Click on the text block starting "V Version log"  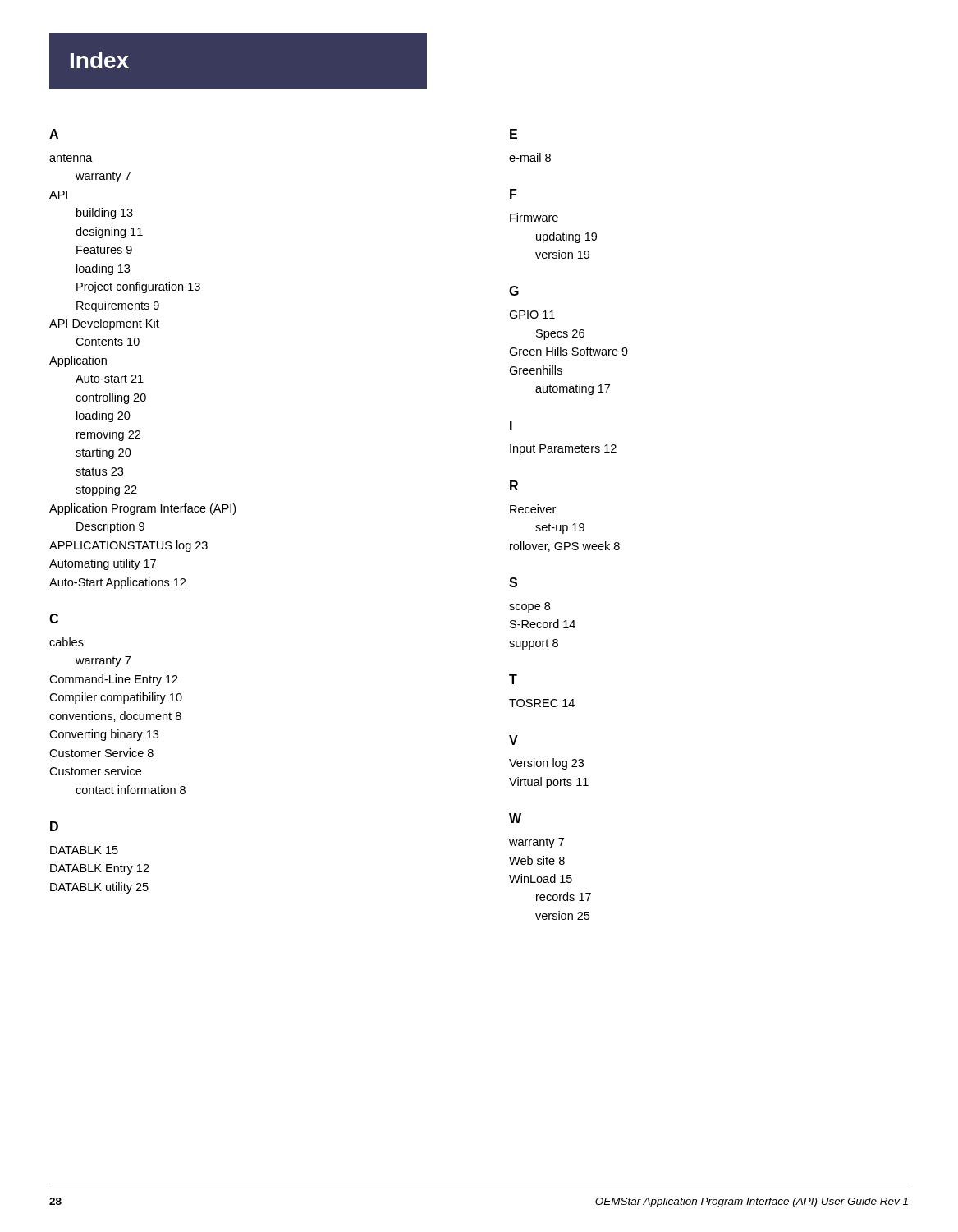click(513, 740)
